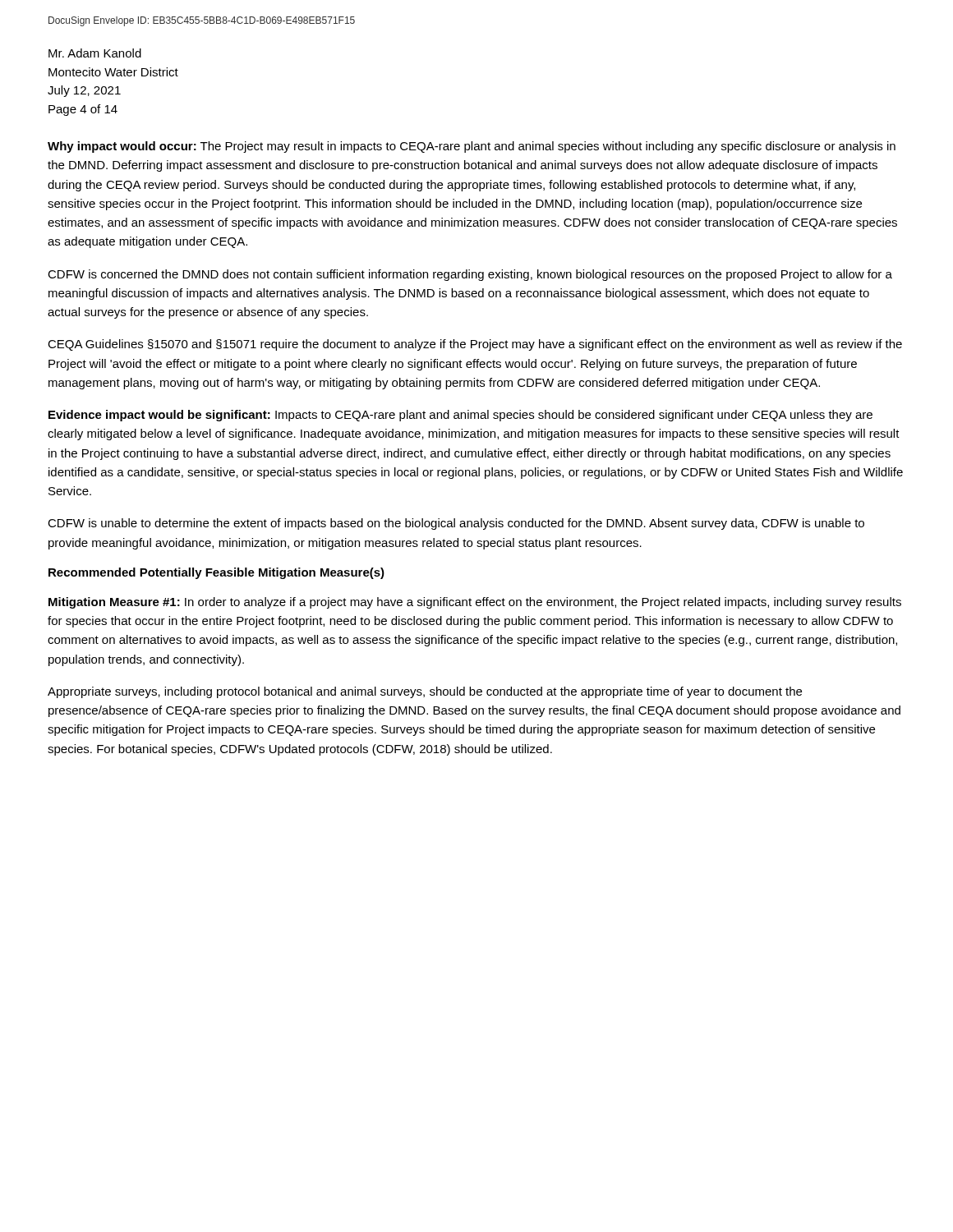
Task: Click on the passage starting "Mr. Adam Kanold Montecito Water"
Action: point(113,81)
